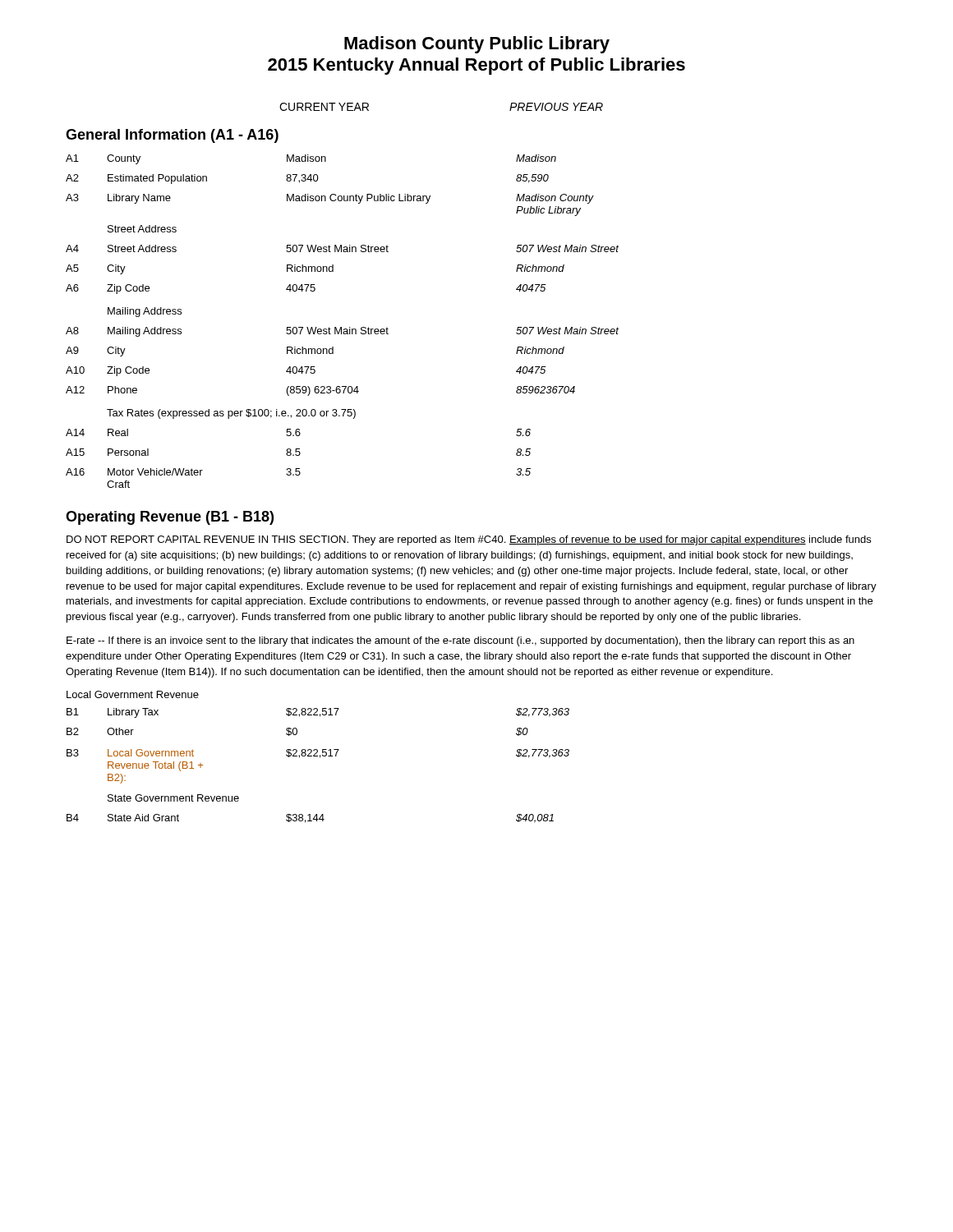Click the passage that begins "CURRENT YEAR PREVIOUS"
Image resolution: width=953 pixels, height=1232 pixels.
click(501, 107)
